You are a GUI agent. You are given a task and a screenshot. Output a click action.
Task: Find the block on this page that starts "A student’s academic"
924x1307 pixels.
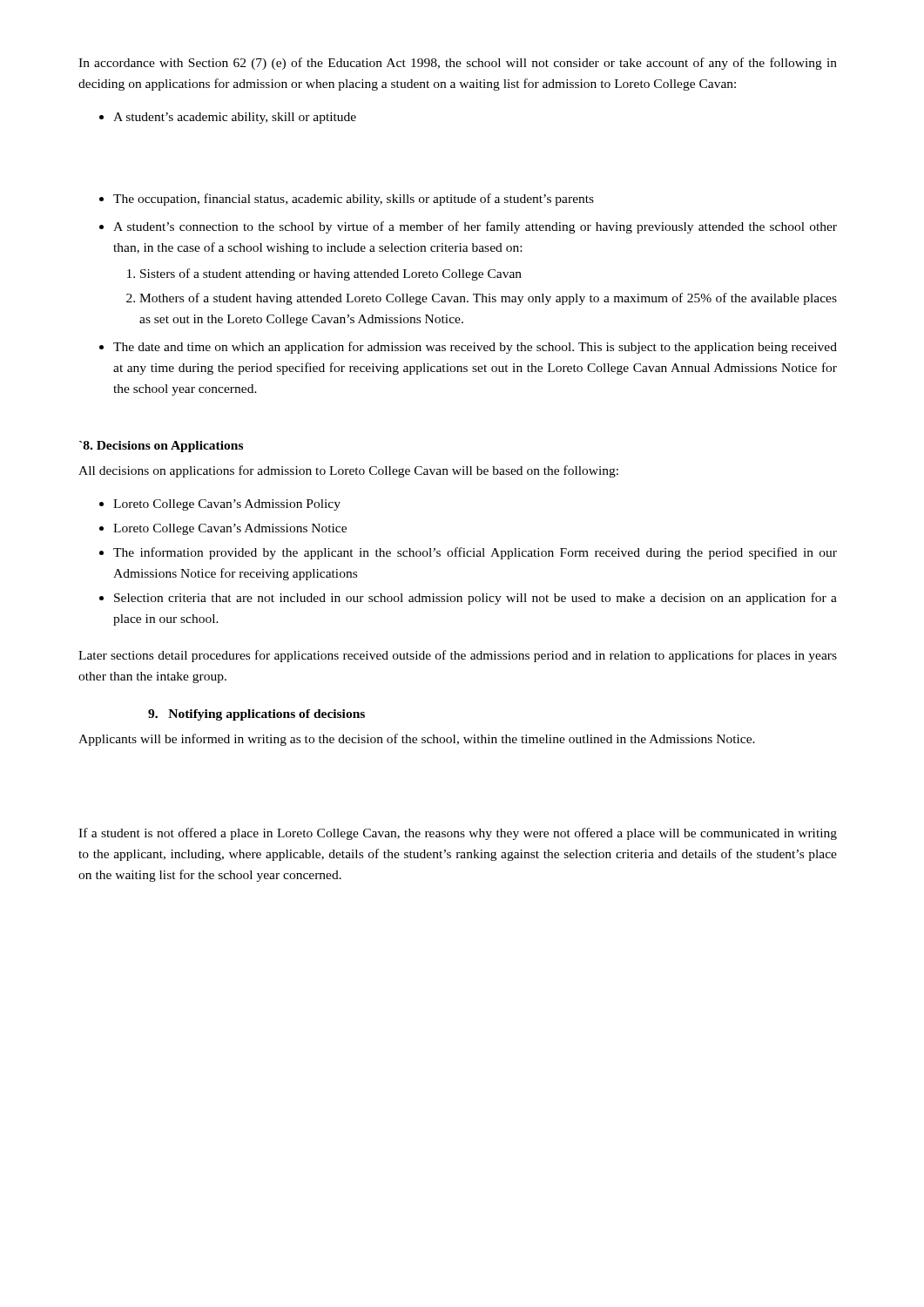tap(235, 116)
